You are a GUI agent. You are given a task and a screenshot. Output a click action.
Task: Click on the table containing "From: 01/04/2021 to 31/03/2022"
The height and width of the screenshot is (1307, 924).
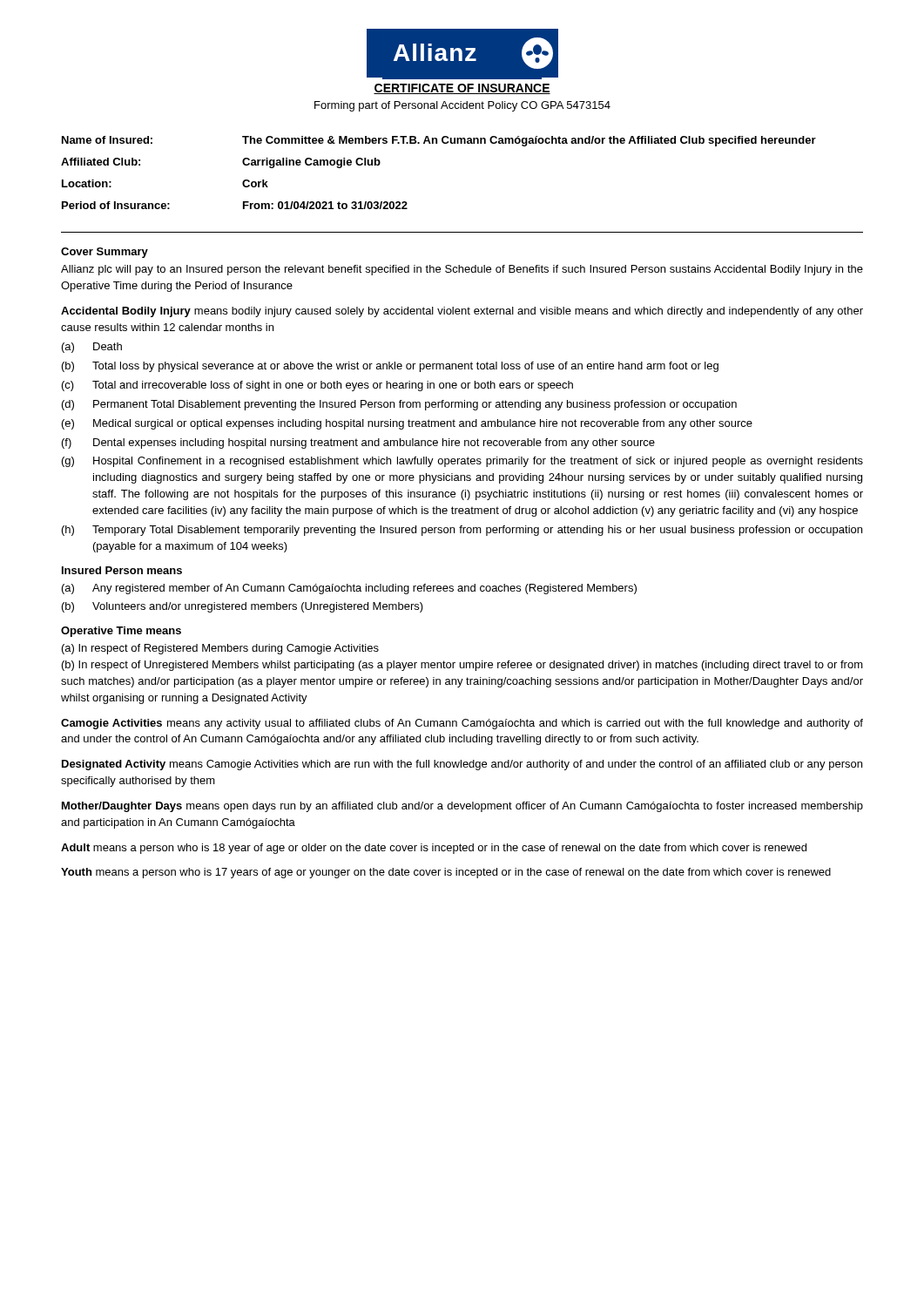pos(462,173)
